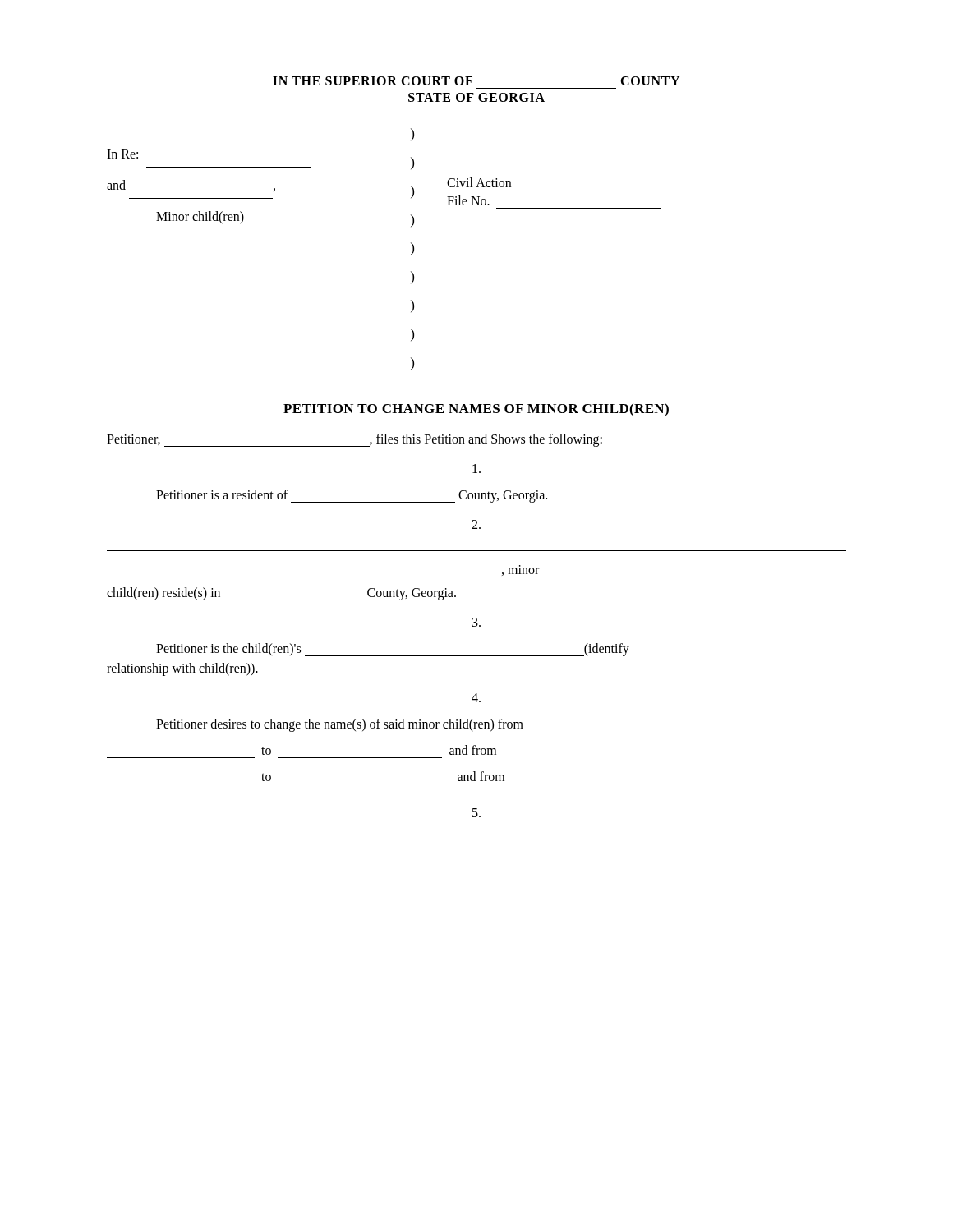Select the passage starting "PETITION TO CHANGE NAMES"
Viewport: 953px width, 1232px height.
click(x=476, y=408)
